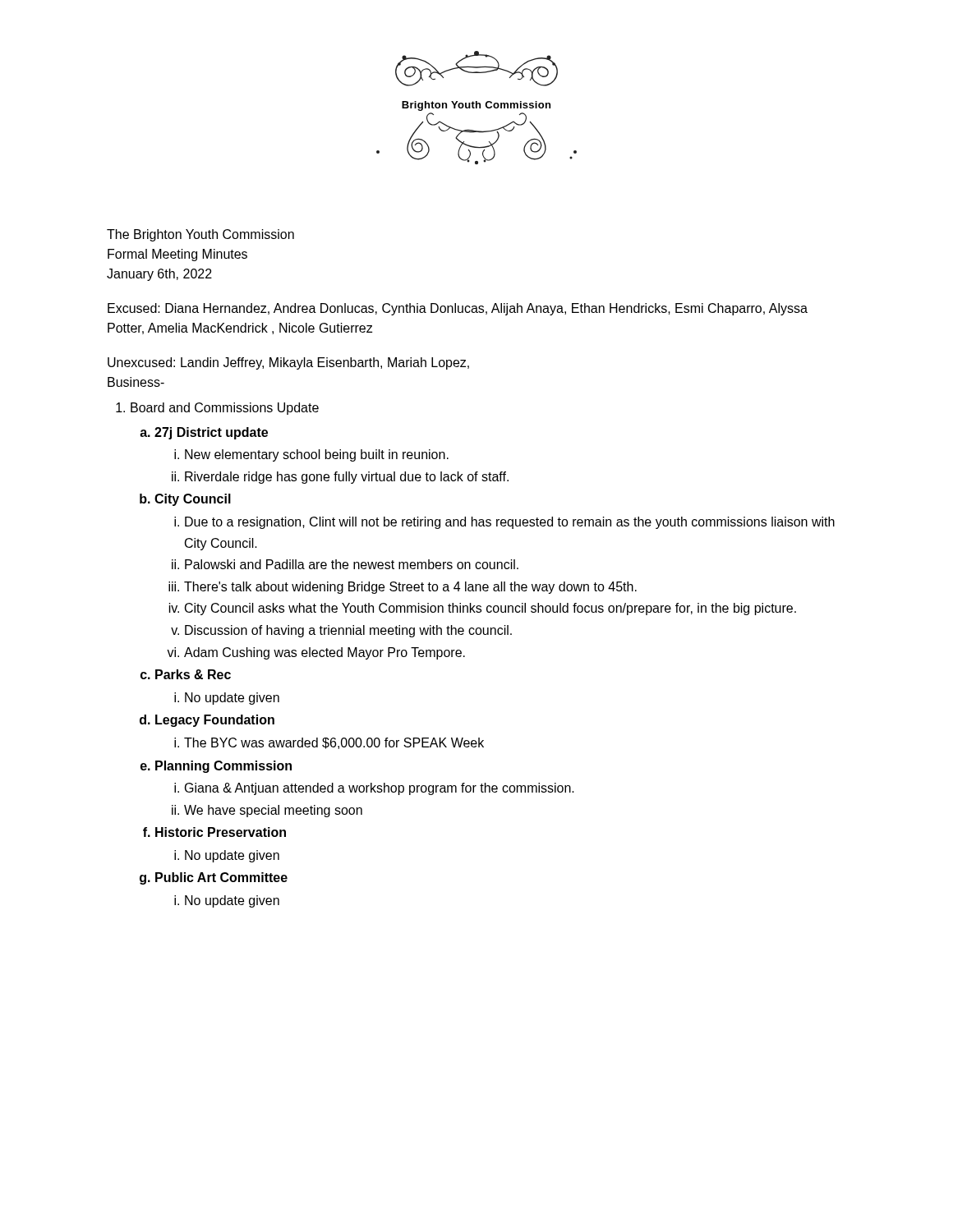The image size is (953, 1232).
Task: Click on the block starting "Historic Preservation No"
Action: click(x=221, y=832)
